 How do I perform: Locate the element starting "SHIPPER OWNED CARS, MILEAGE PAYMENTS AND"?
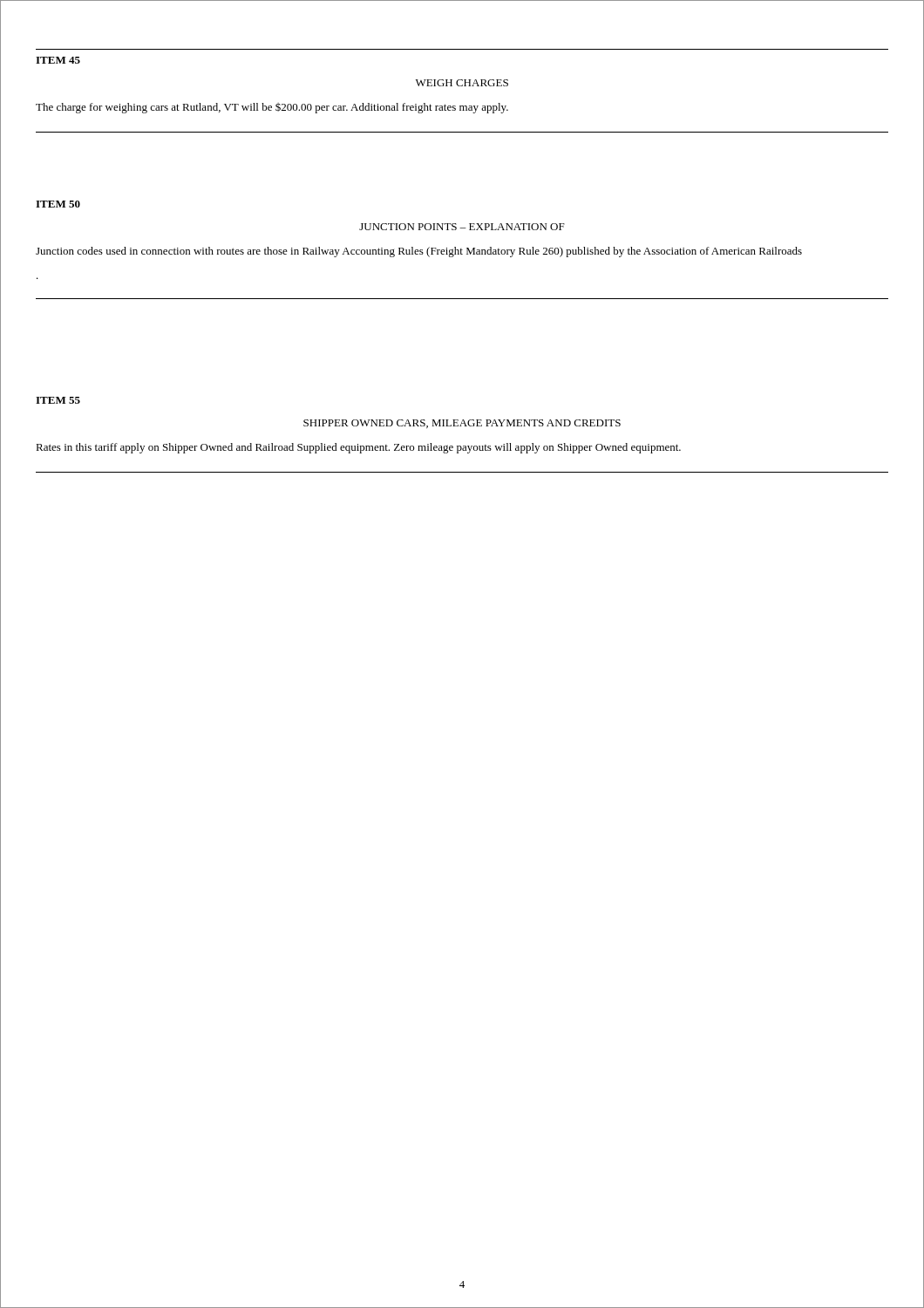point(462,422)
